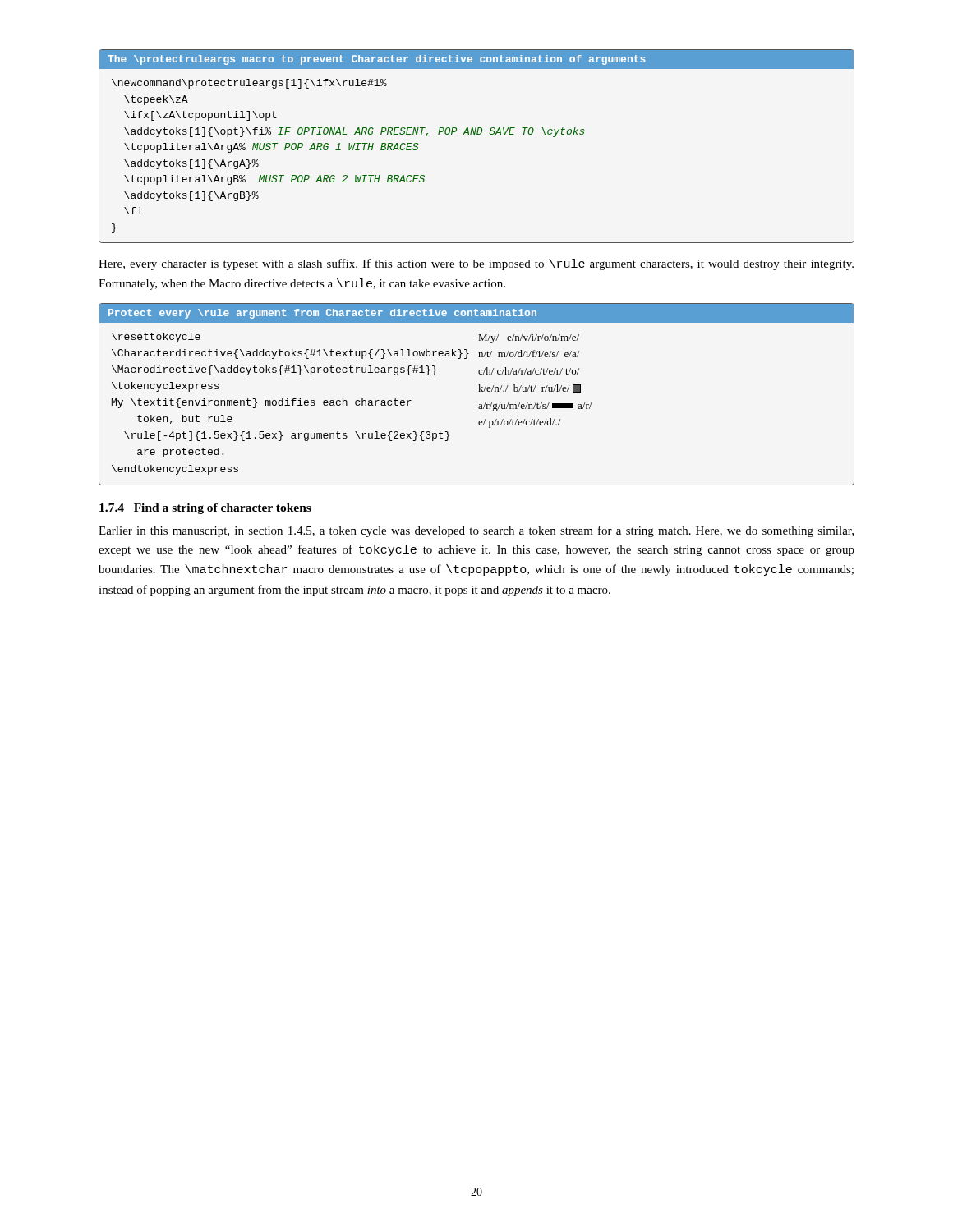This screenshot has height=1232, width=953.
Task: Find the text block that reads "Here, every character is typeset with"
Action: (476, 274)
